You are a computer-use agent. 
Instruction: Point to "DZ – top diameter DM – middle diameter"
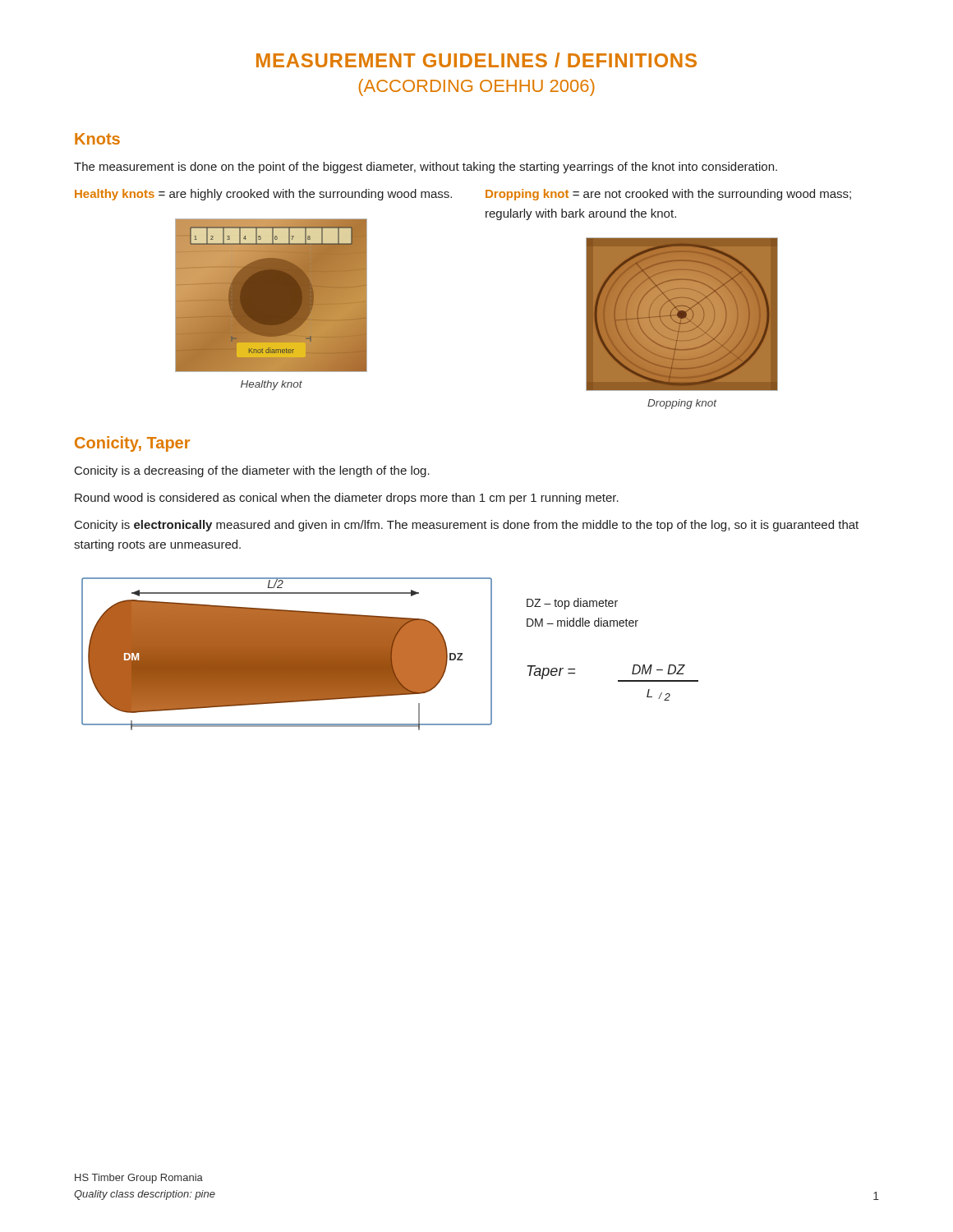582,613
